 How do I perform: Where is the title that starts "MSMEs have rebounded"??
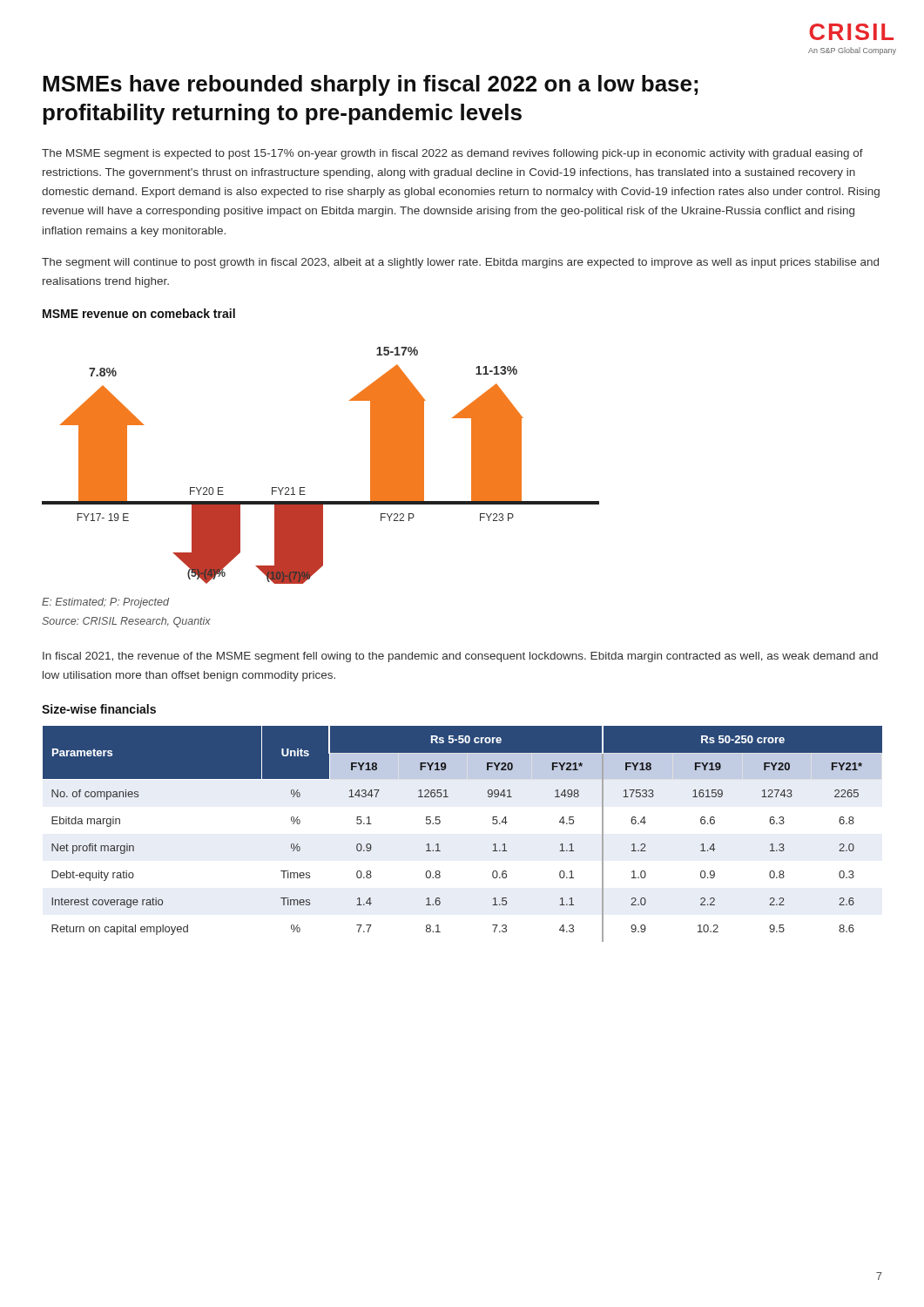click(462, 99)
